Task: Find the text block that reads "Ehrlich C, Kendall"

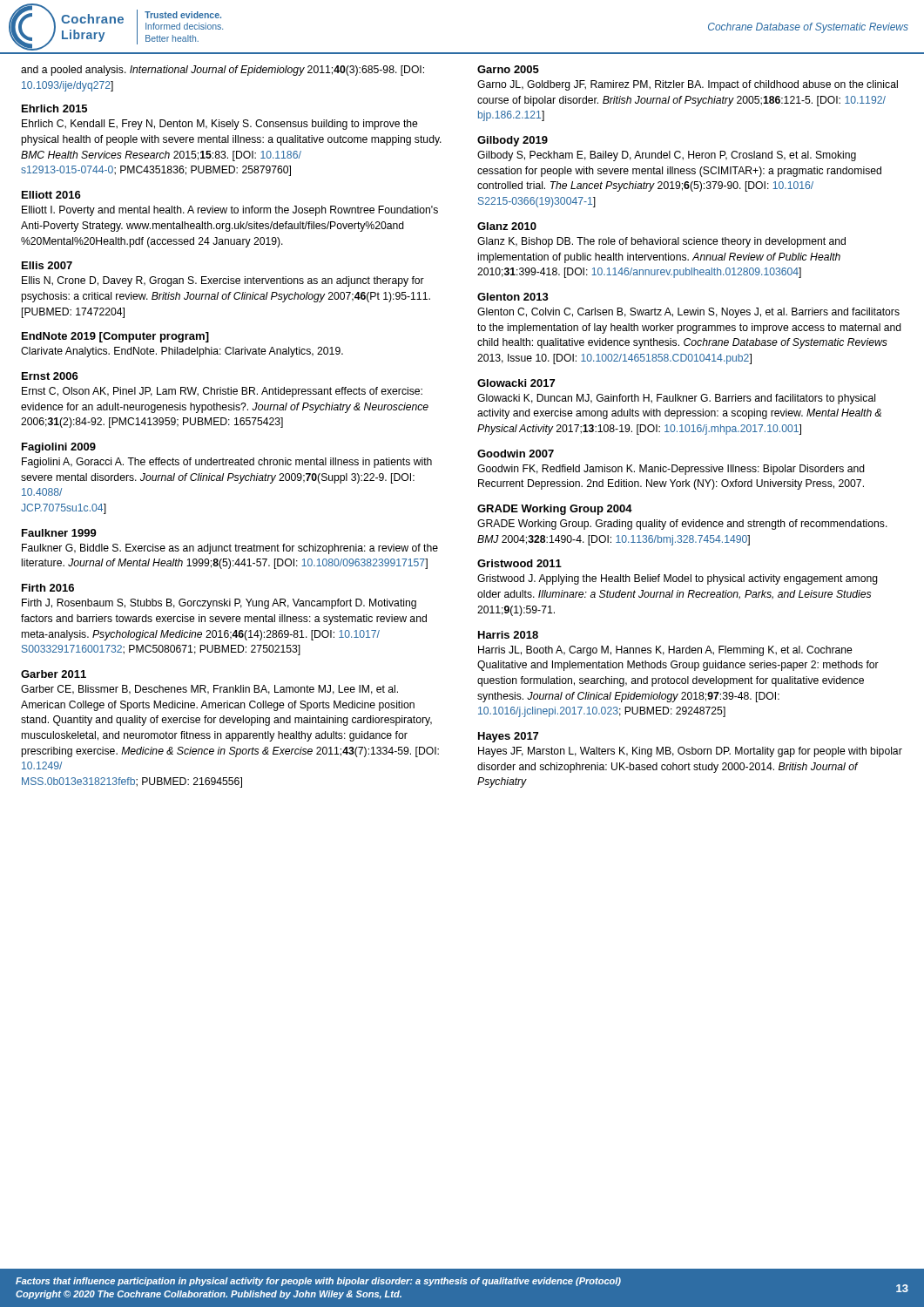Action: (x=231, y=147)
